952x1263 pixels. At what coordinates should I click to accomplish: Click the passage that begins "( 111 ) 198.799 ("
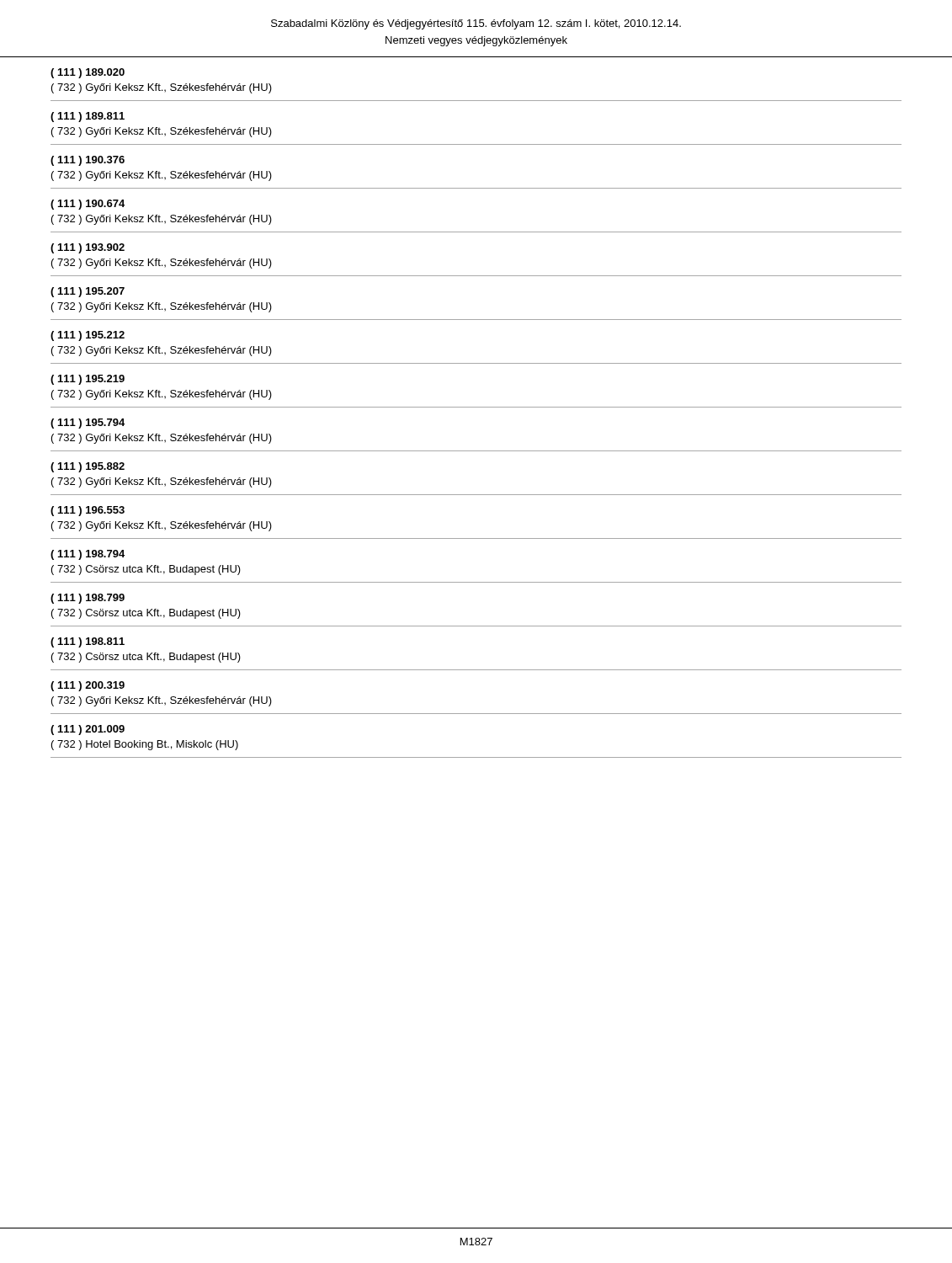tap(88, 599)
